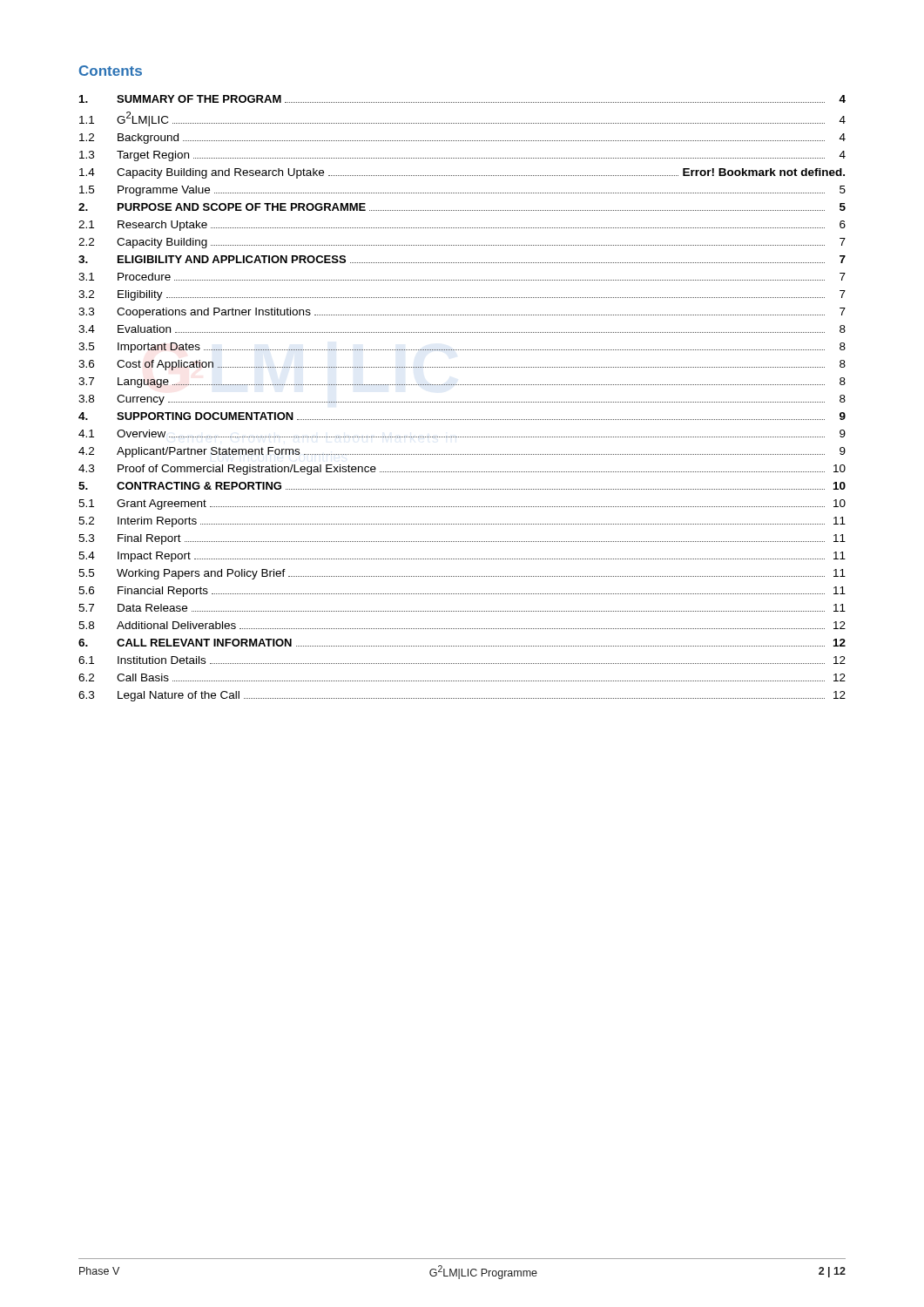Where does it say "2.2 Capacity Building 7"?

tap(462, 241)
